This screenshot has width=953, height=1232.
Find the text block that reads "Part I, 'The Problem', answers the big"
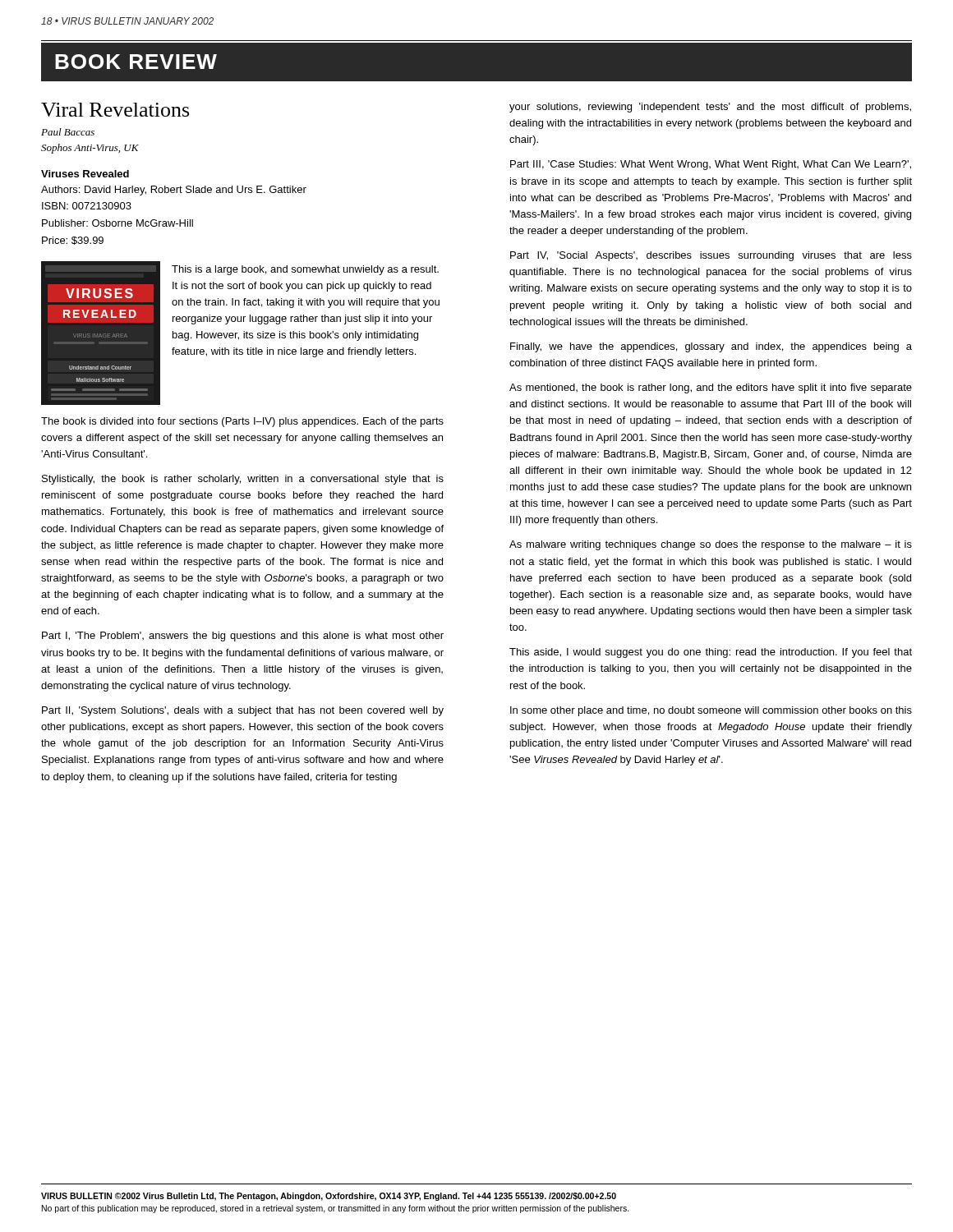[242, 661]
